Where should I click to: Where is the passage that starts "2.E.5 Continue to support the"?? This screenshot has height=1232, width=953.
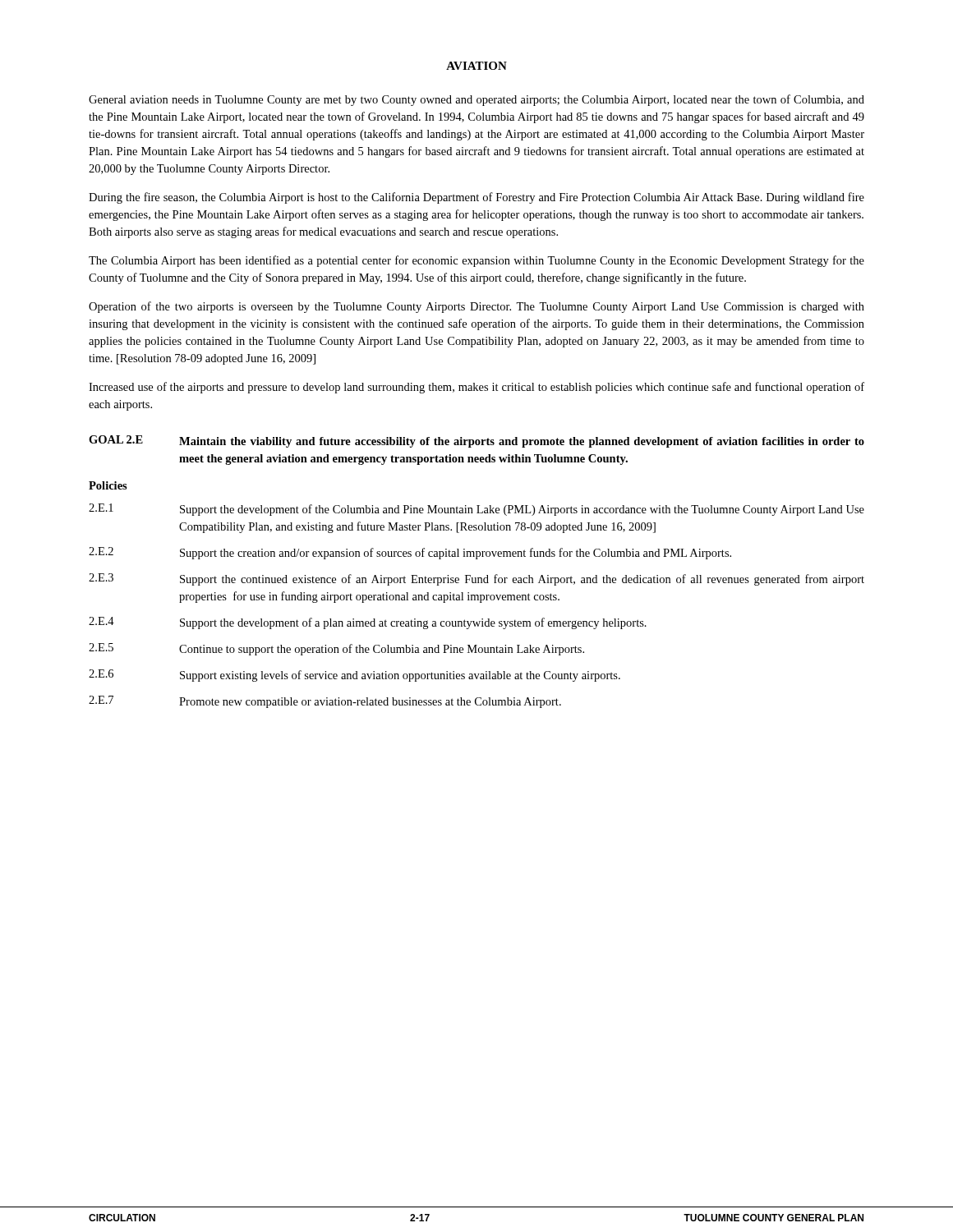click(x=476, y=650)
